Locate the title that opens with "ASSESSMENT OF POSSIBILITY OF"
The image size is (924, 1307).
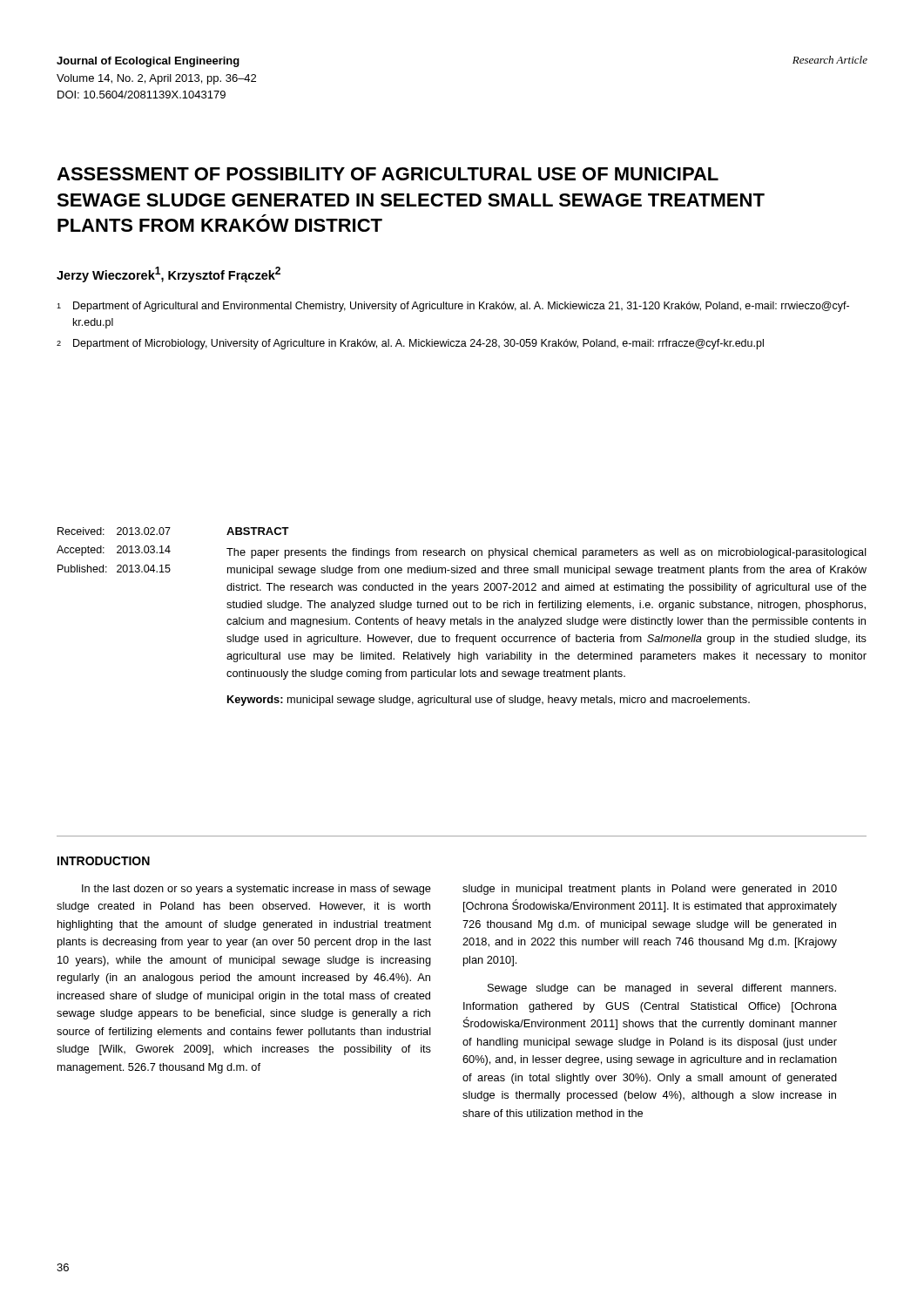411,200
